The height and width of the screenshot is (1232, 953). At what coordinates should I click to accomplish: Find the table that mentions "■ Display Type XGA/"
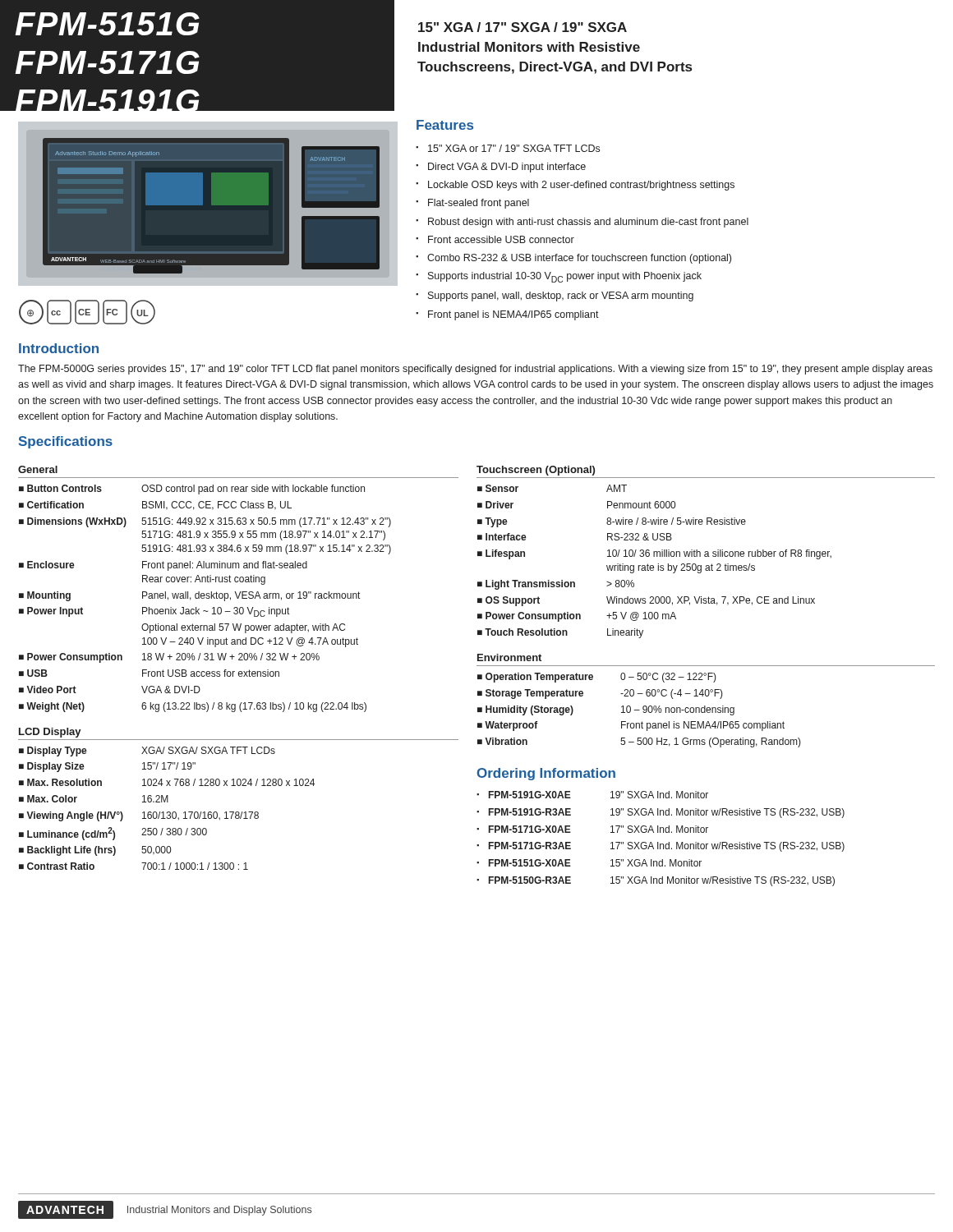pos(238,809)
